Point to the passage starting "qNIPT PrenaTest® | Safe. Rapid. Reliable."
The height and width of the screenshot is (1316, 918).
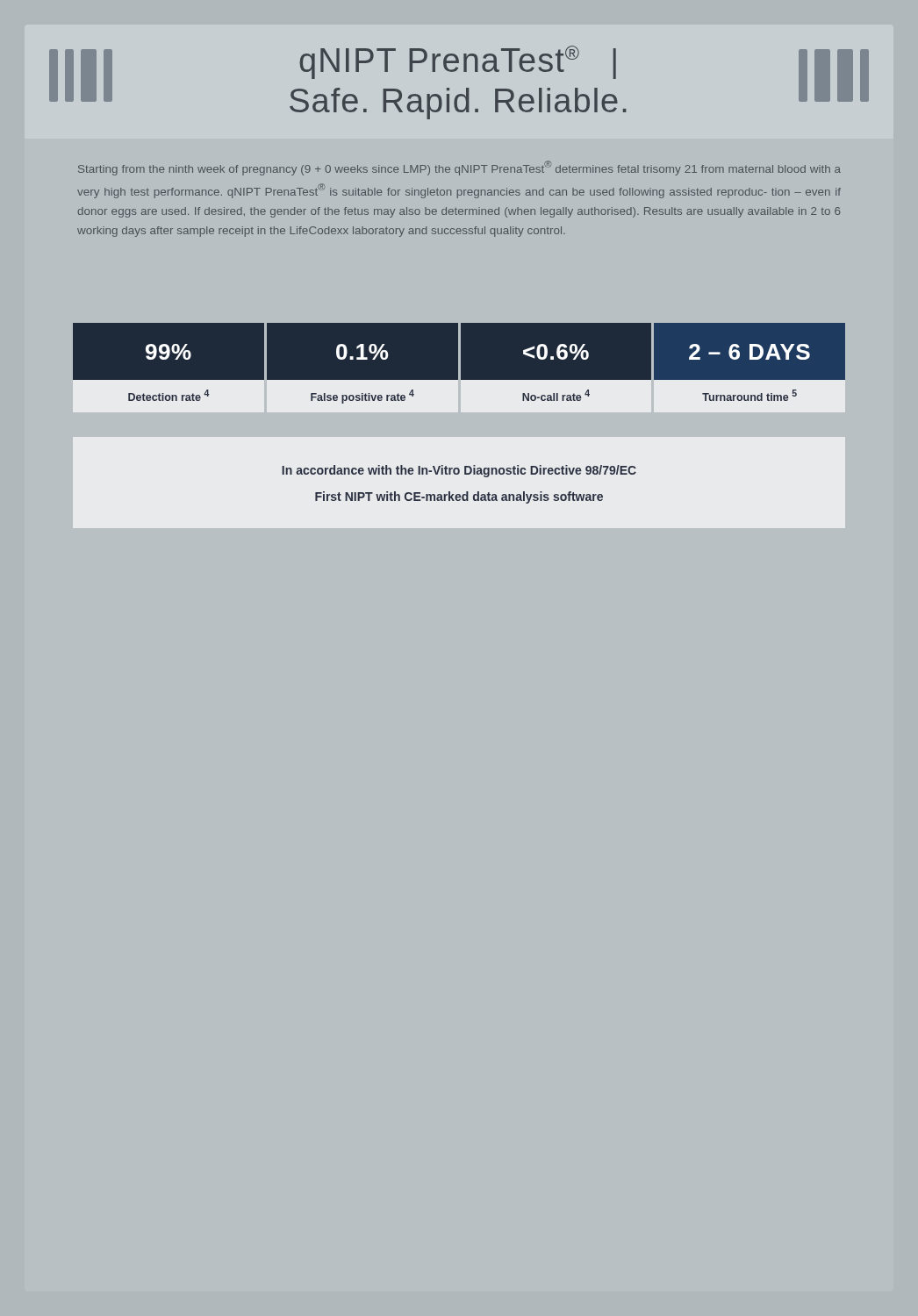(459, 82)
